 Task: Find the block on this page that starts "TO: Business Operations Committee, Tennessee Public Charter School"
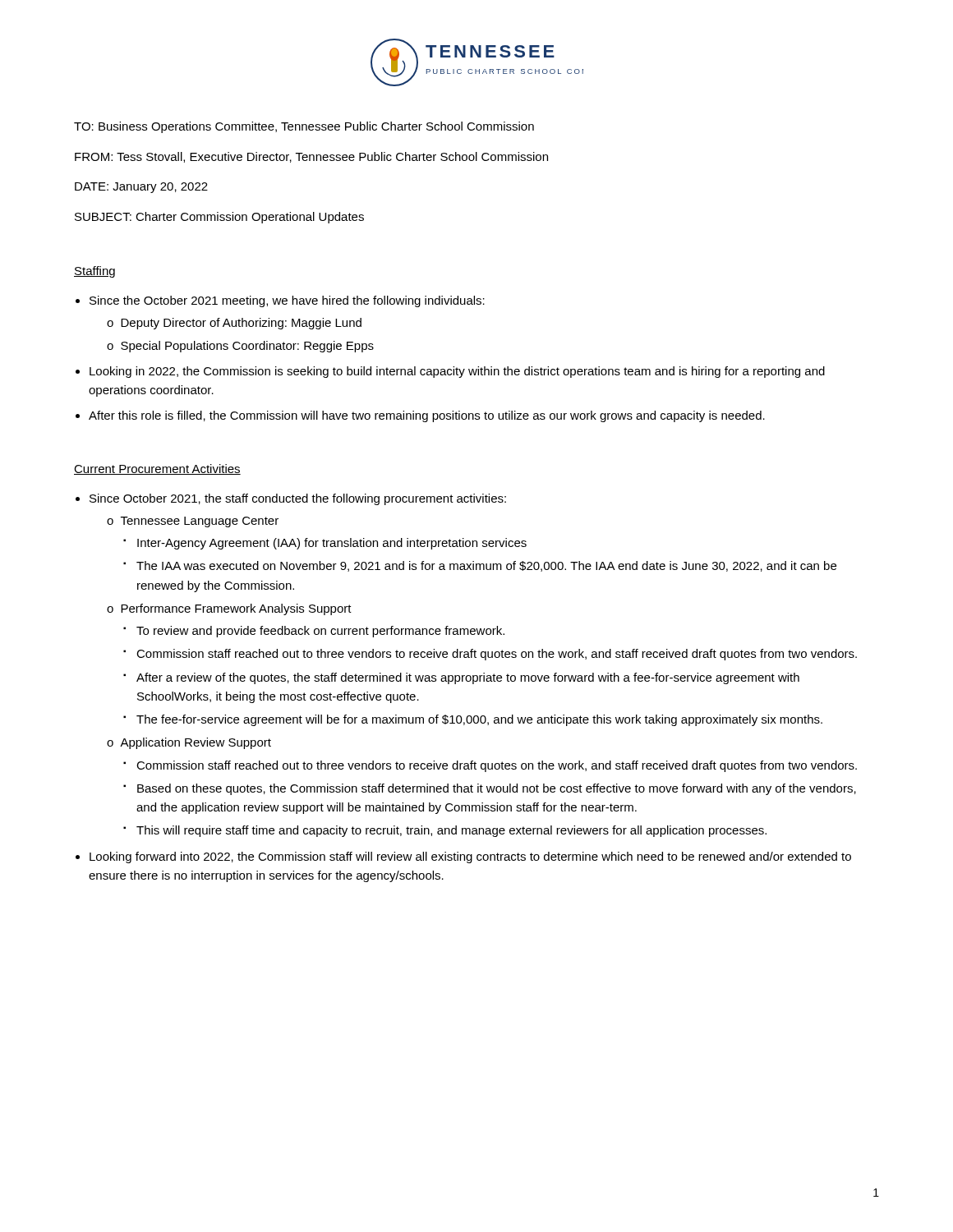[304, 126]
